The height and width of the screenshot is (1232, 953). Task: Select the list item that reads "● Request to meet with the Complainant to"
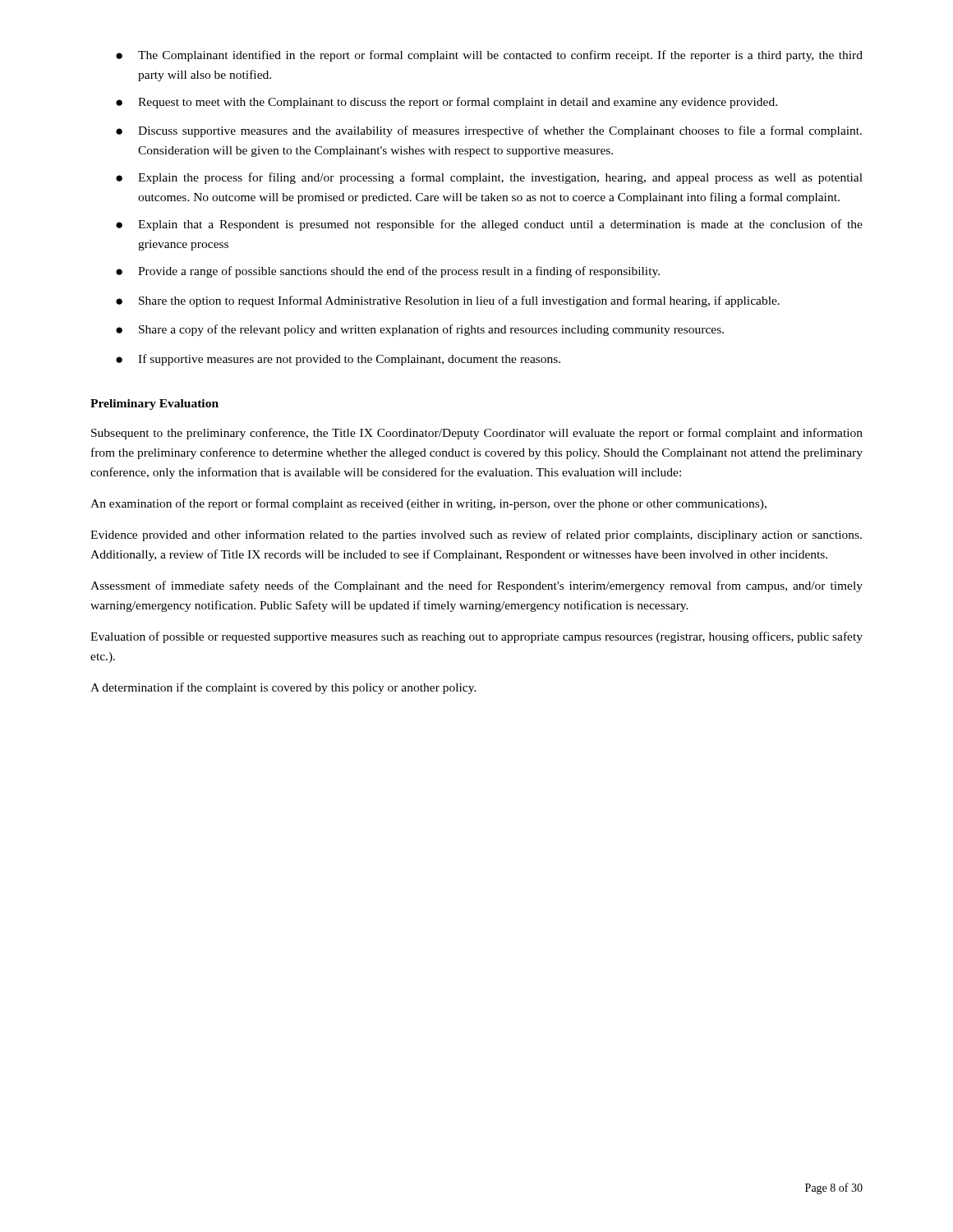(447, 103)
